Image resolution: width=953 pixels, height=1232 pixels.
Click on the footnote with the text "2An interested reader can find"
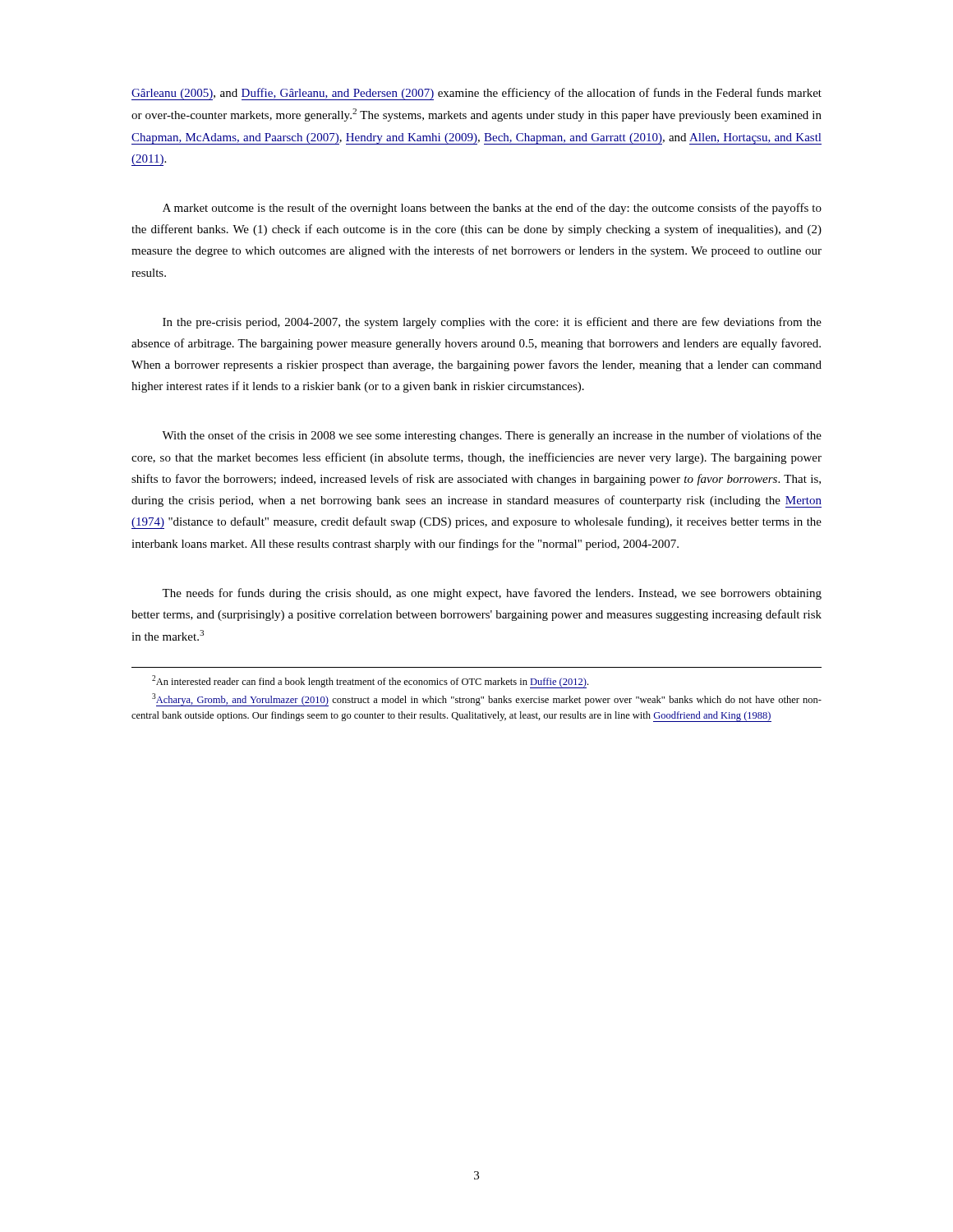476,682
